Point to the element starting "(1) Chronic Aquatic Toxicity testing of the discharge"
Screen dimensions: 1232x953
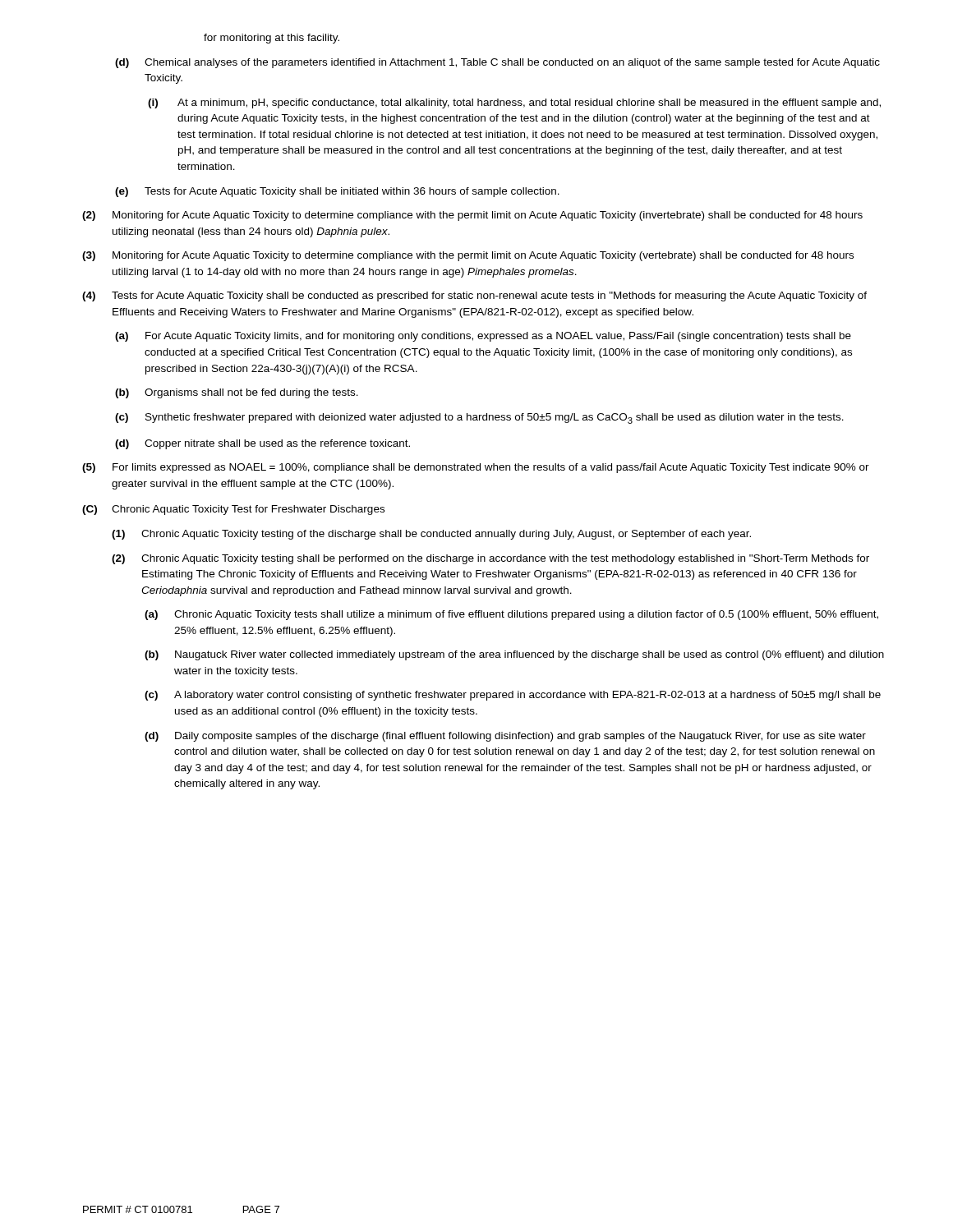coord(499,534)
